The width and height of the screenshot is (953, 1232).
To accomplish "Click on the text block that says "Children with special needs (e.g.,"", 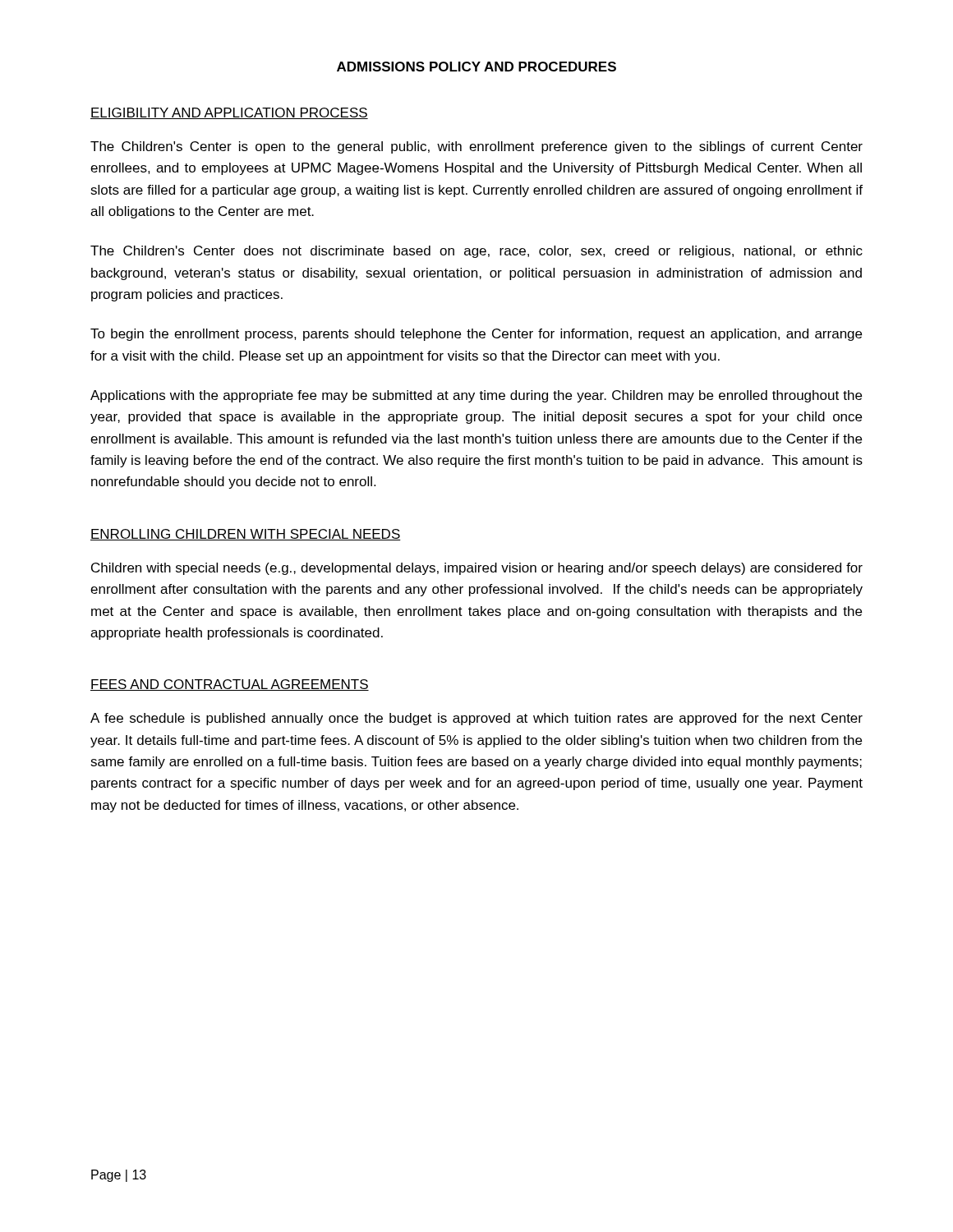I will [x=476, y=600].
